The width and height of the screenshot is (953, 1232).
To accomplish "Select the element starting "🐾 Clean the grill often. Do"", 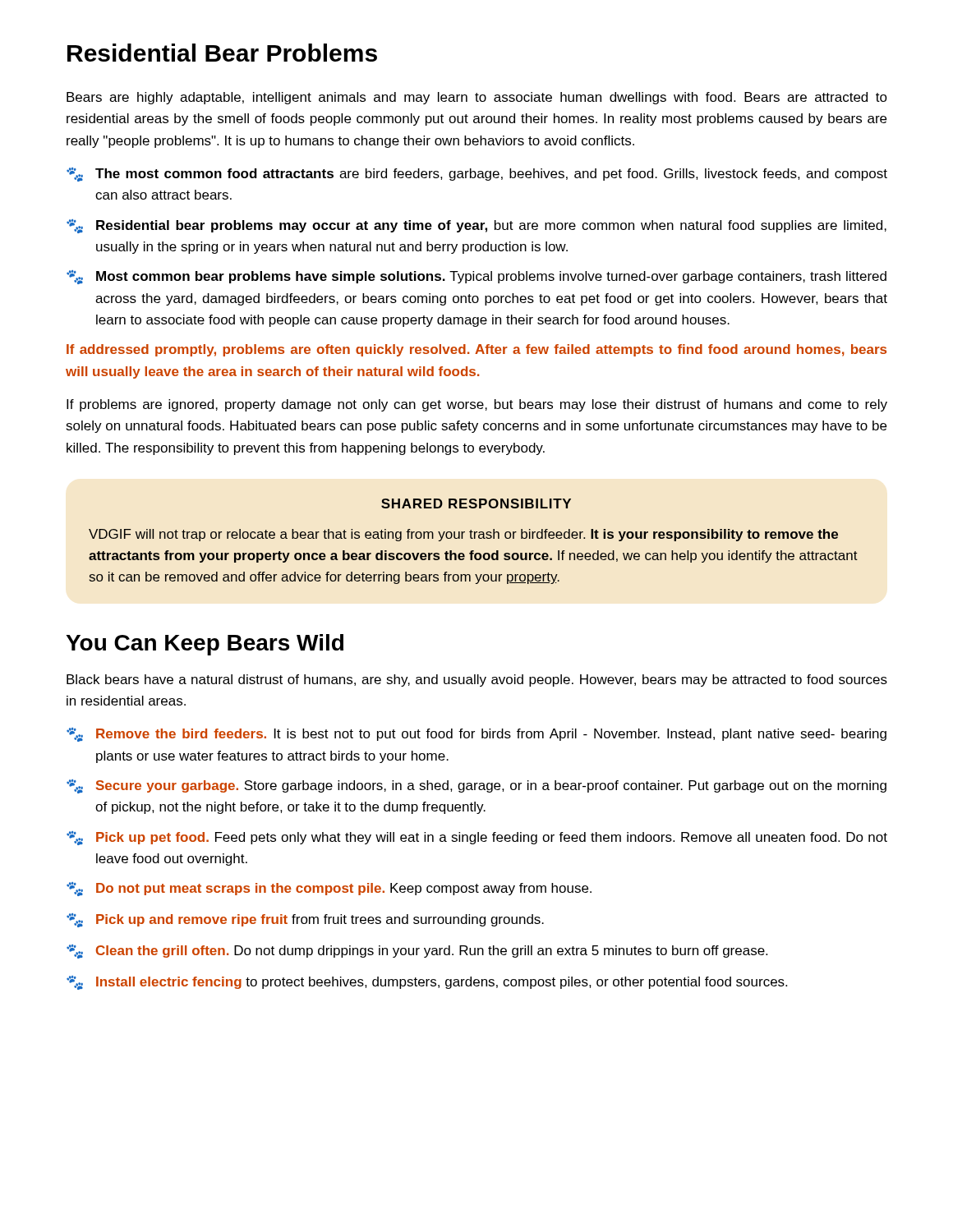I will coord(476,952).
